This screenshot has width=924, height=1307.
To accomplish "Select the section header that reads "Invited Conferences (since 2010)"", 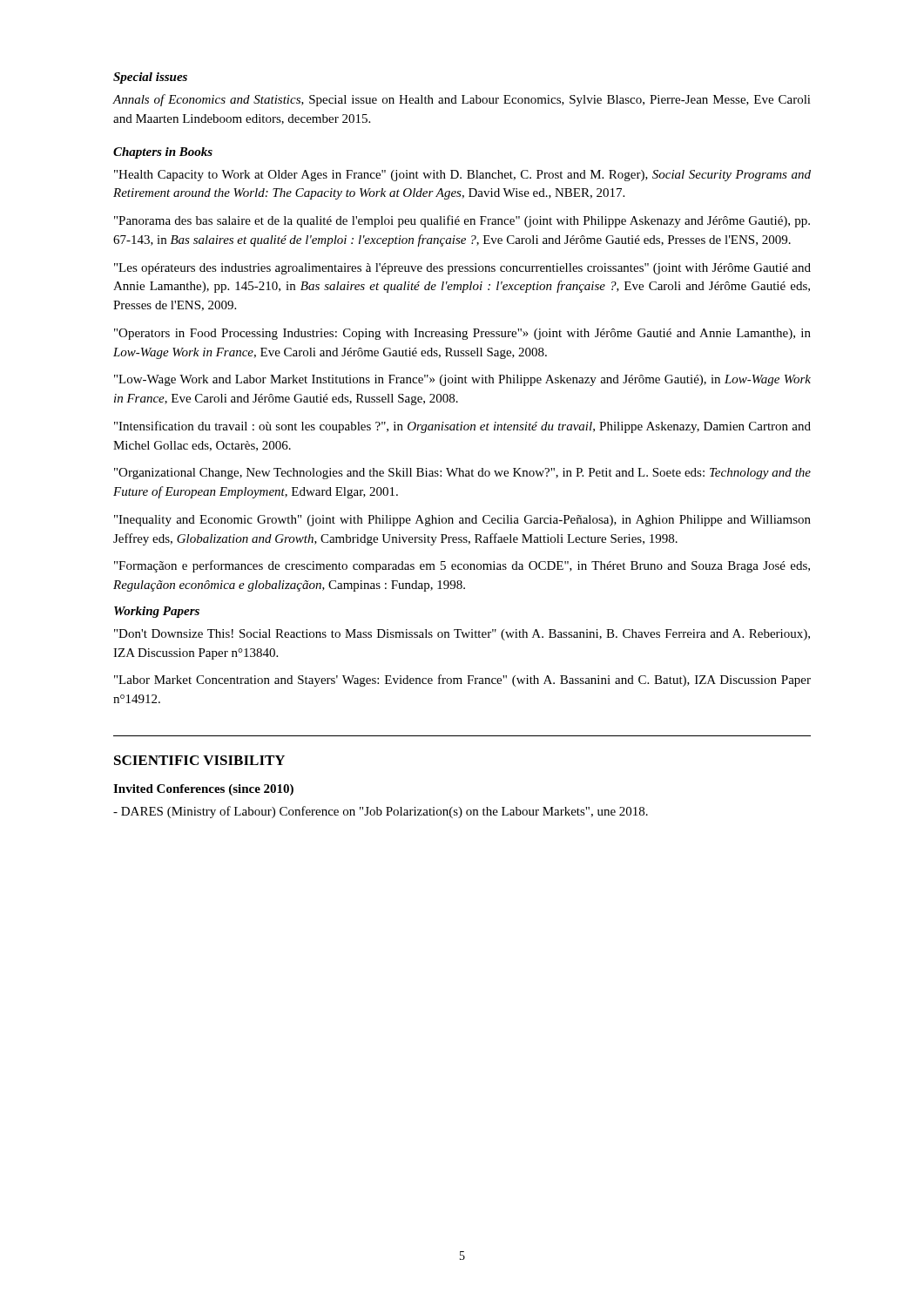I will [204, 788].
